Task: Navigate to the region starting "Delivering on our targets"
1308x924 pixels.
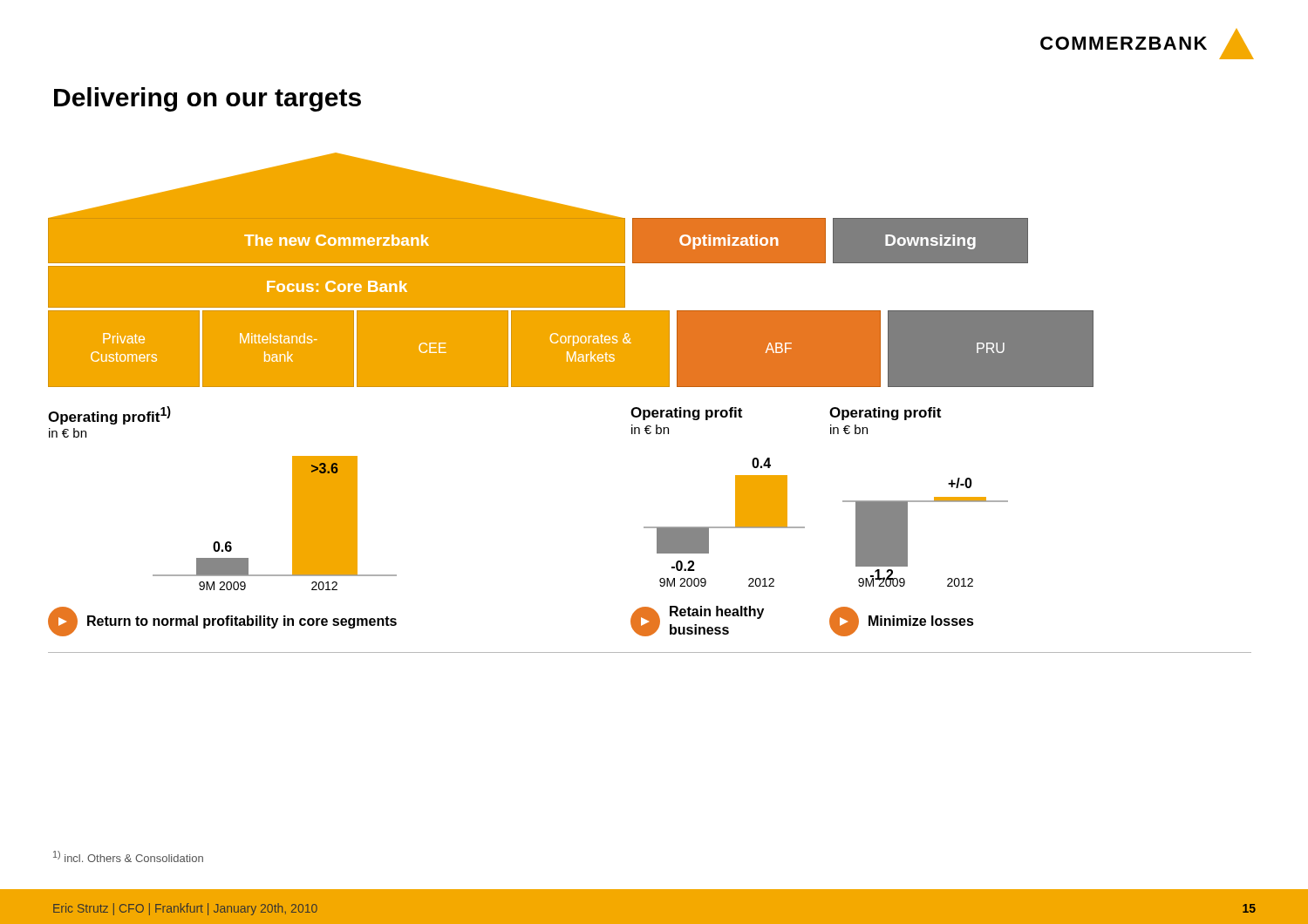Action: [207, 97]
